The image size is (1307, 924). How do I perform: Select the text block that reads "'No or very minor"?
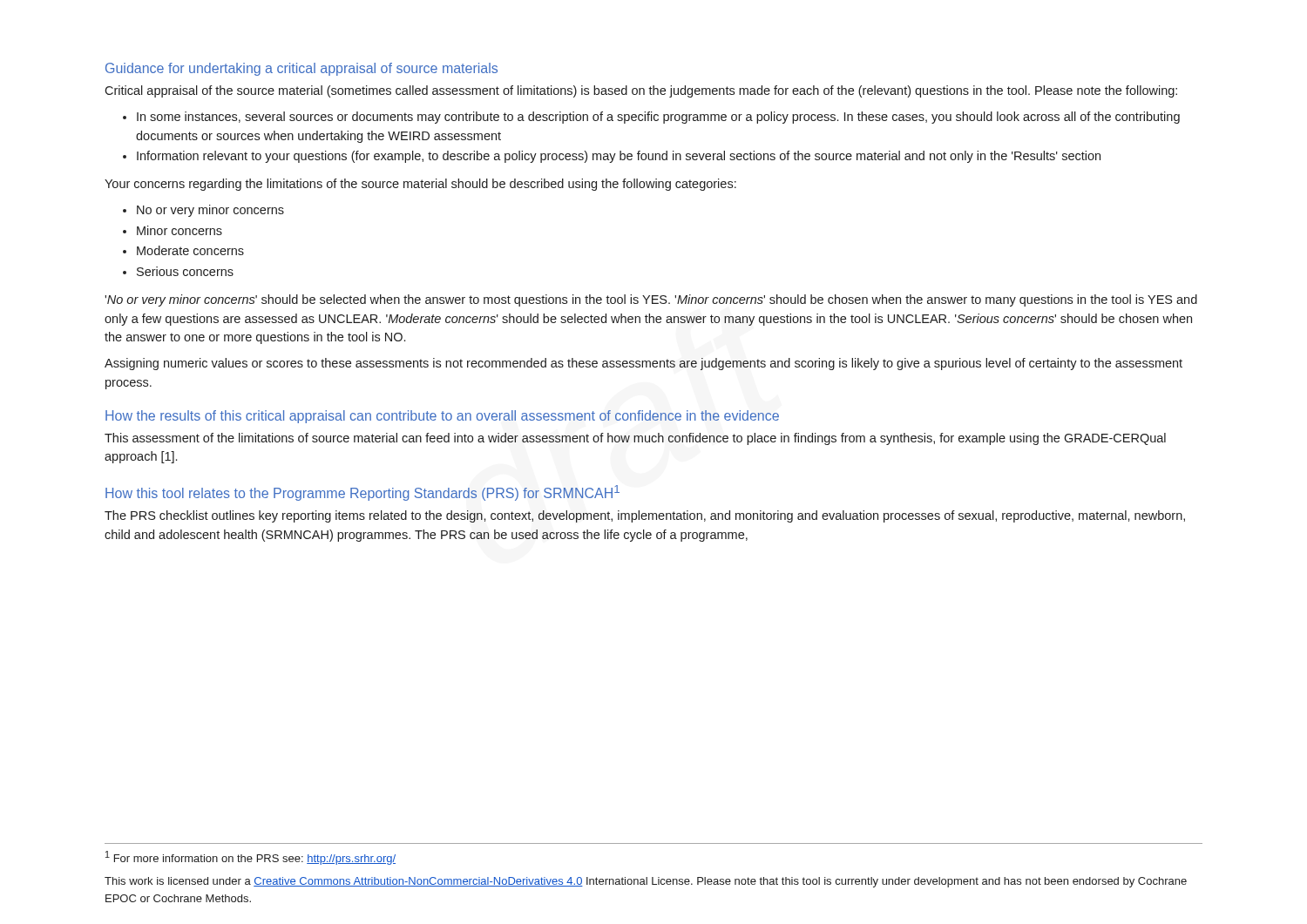651,318
